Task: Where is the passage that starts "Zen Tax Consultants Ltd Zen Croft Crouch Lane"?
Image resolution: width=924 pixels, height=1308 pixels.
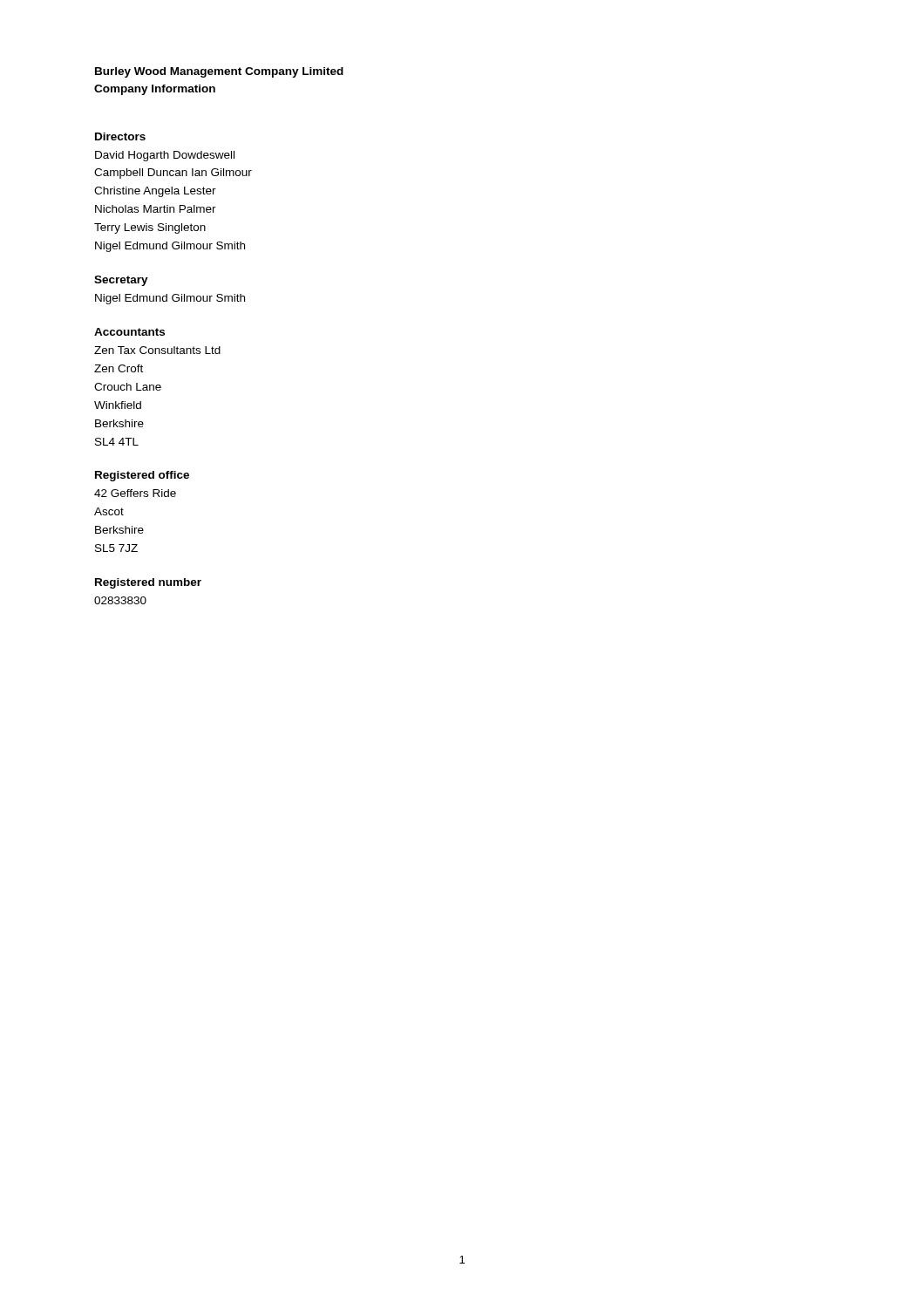Action: point(157,350)
